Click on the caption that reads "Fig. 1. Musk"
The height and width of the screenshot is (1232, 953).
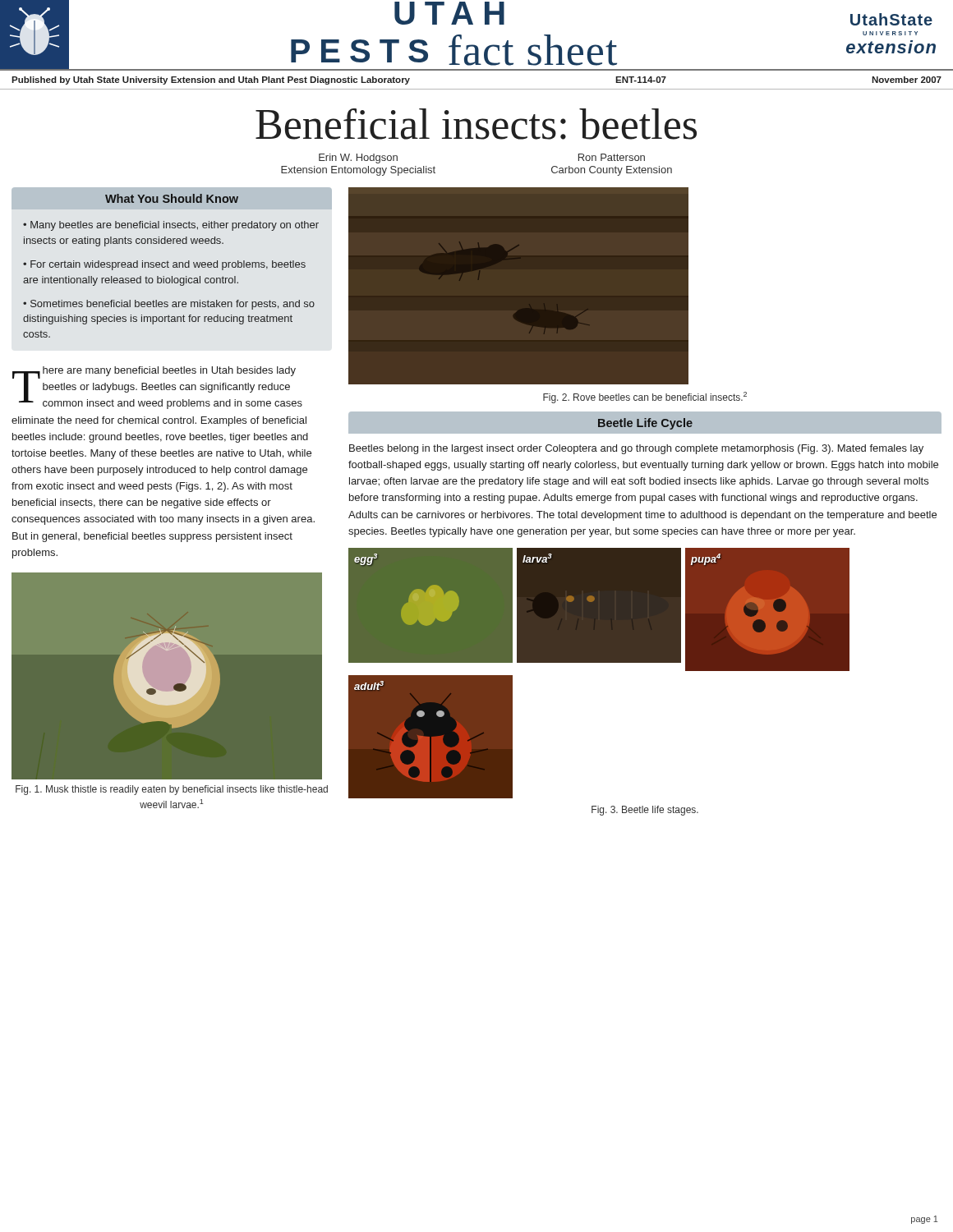(172, 797)
